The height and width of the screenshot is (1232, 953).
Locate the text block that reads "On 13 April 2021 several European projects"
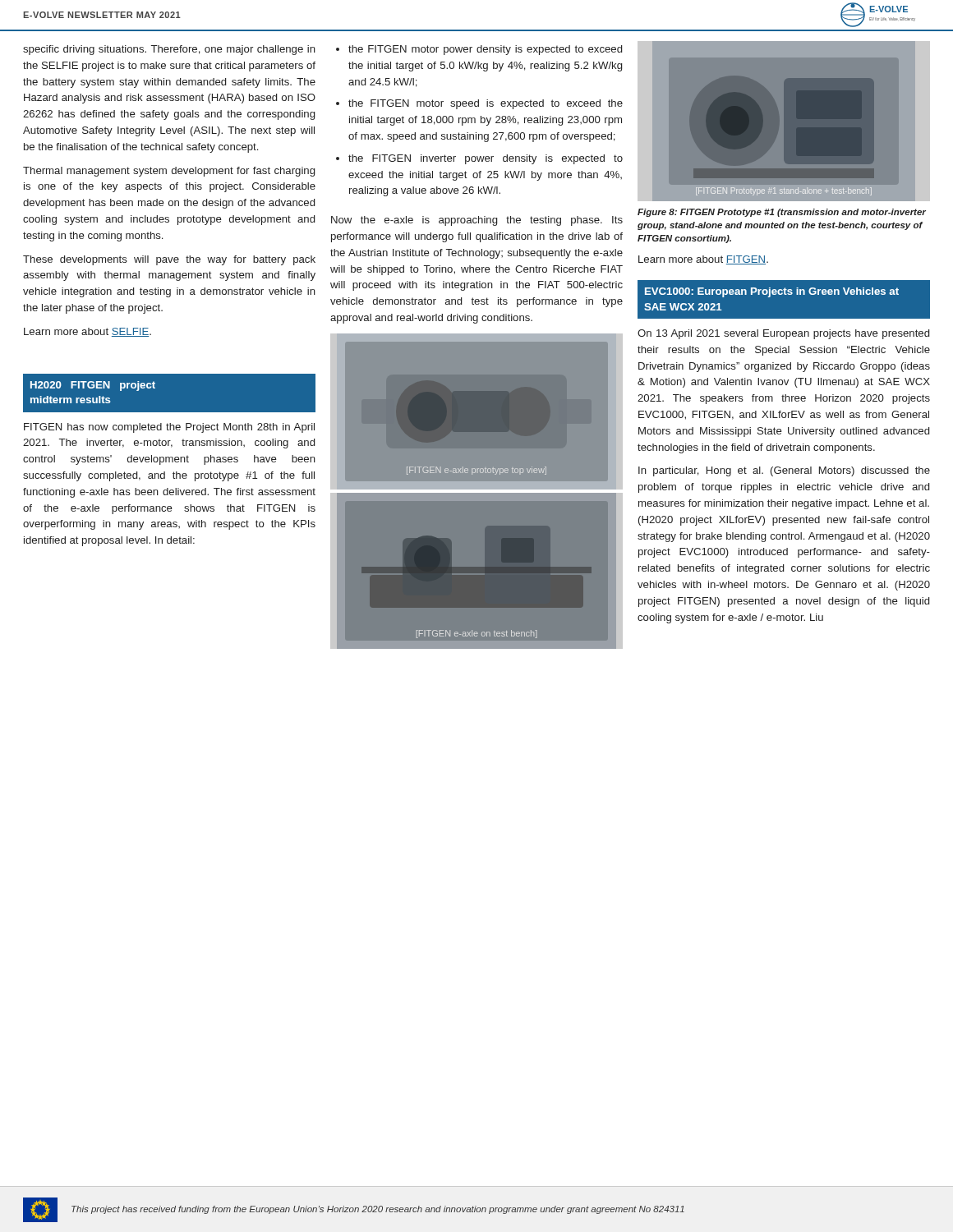tap(784, 390)
